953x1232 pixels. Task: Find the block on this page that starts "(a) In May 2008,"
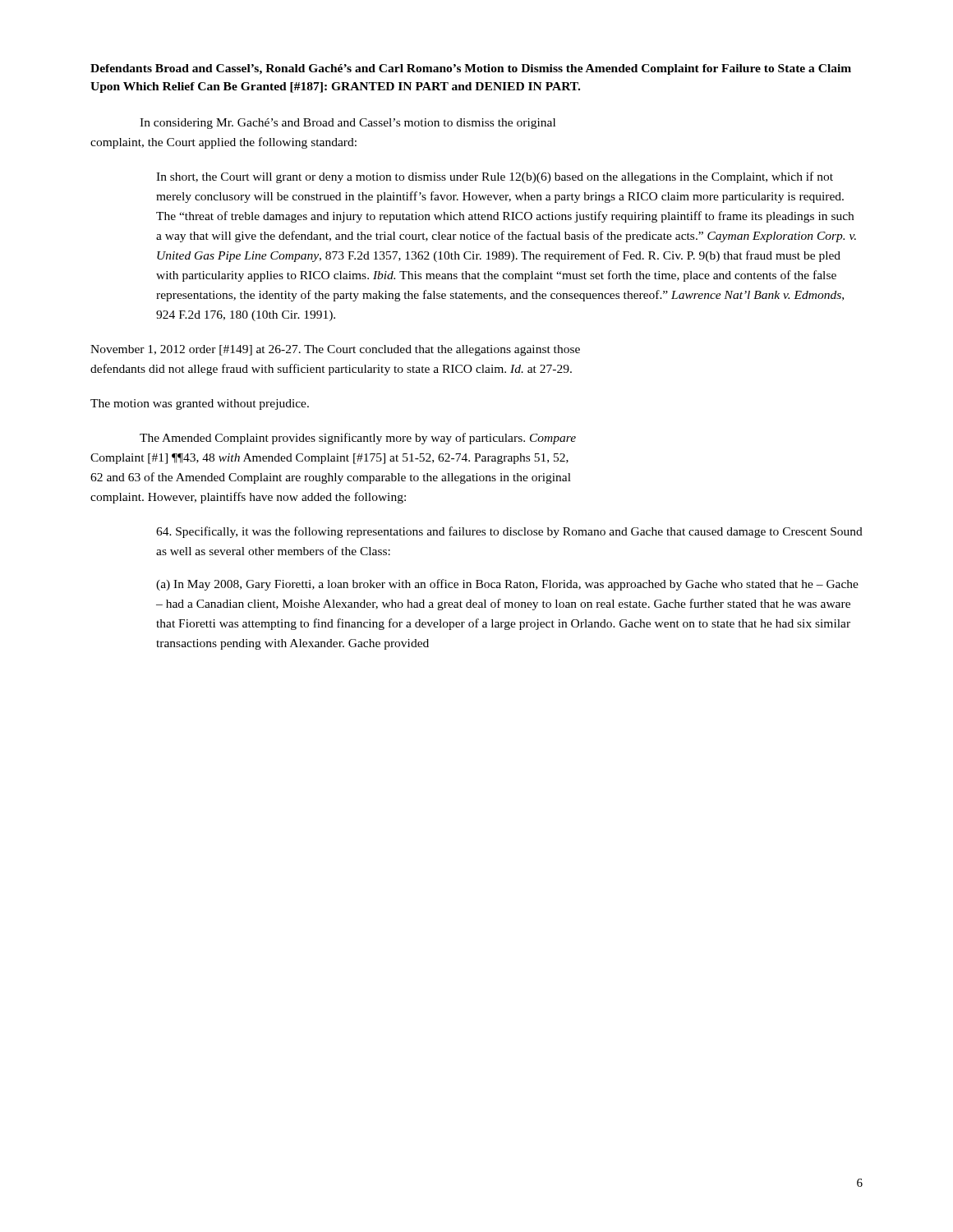(507, 613)
